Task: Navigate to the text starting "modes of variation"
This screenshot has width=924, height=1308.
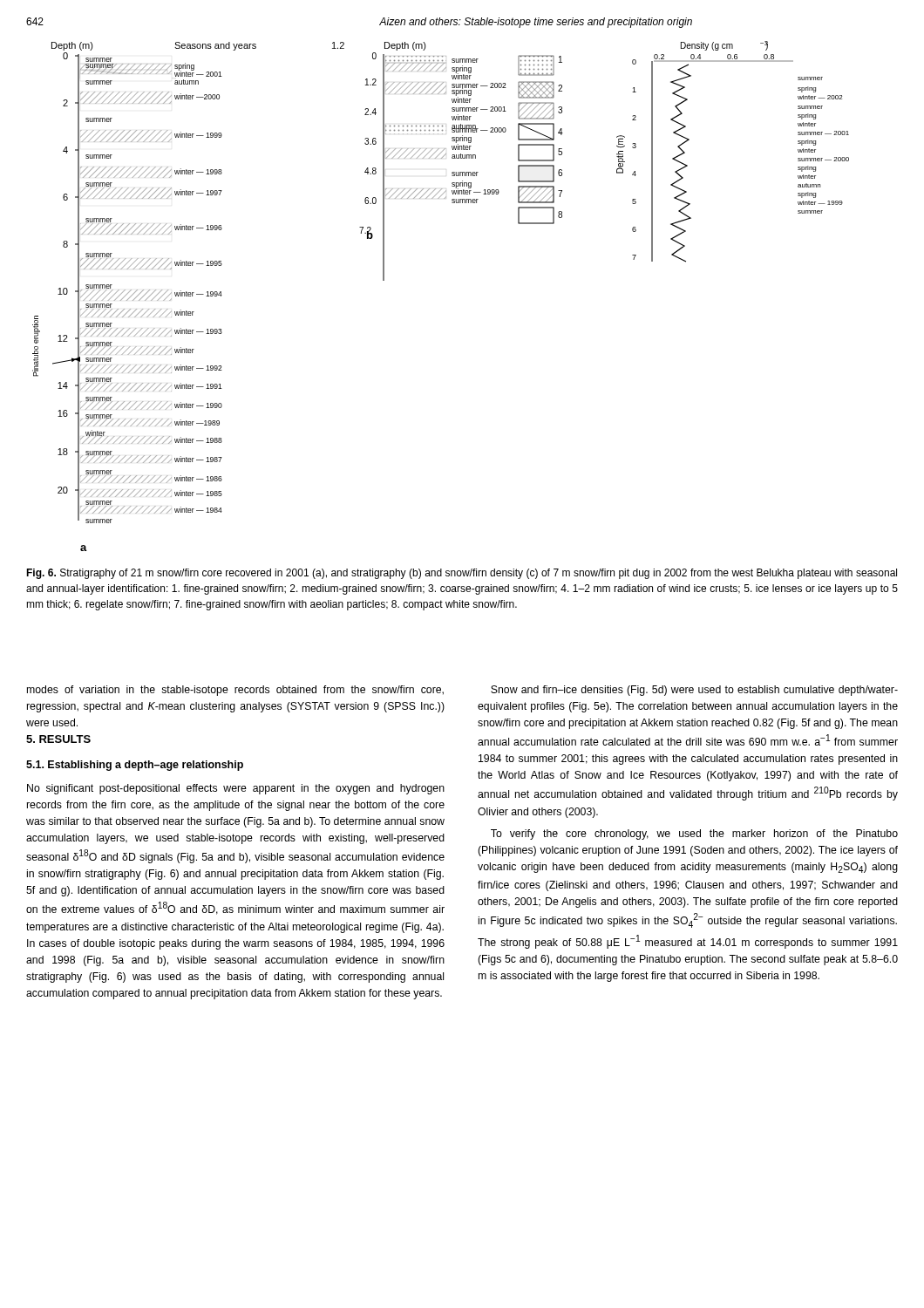Action: pos(235,707)
